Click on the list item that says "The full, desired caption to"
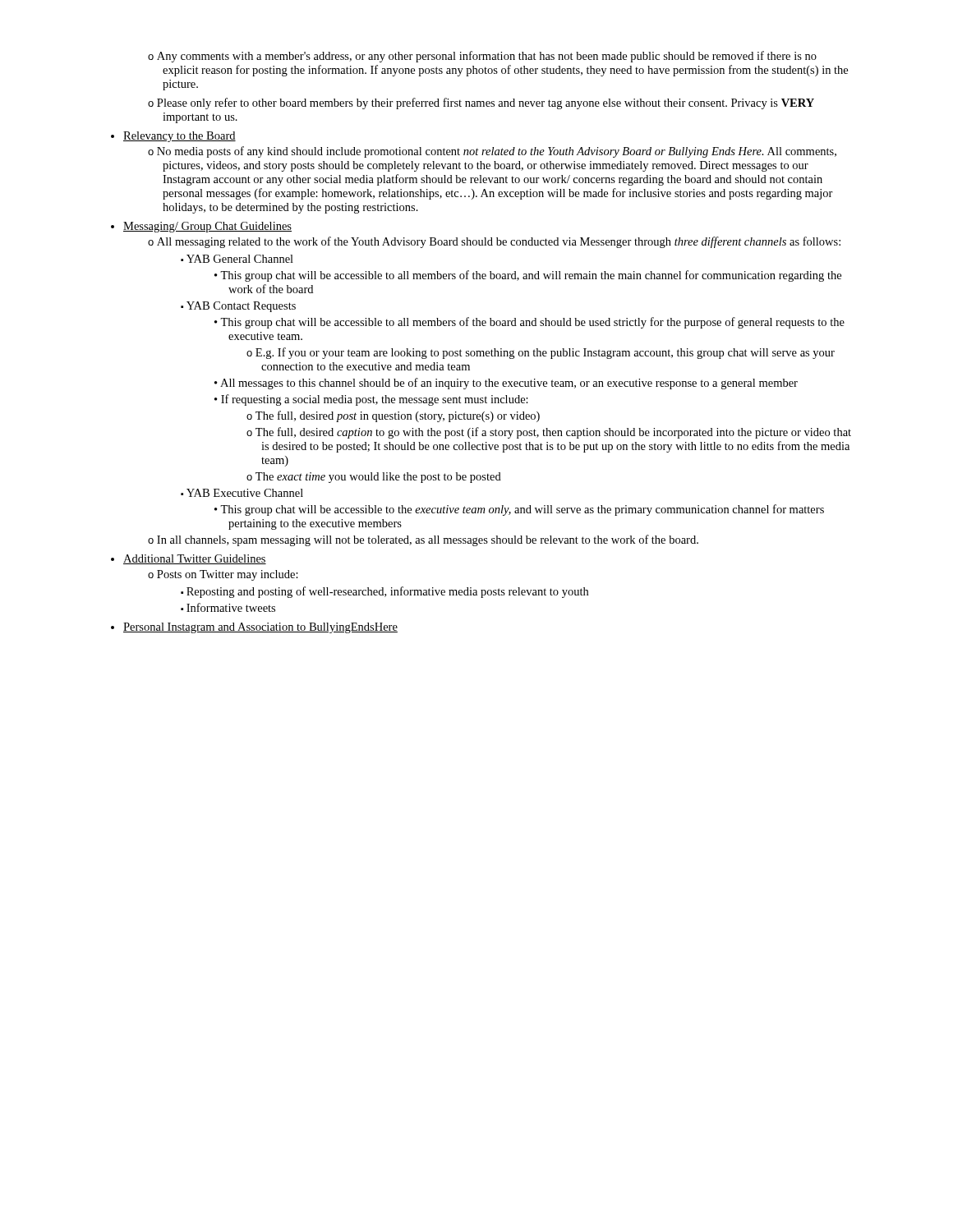 pos(553,446)
